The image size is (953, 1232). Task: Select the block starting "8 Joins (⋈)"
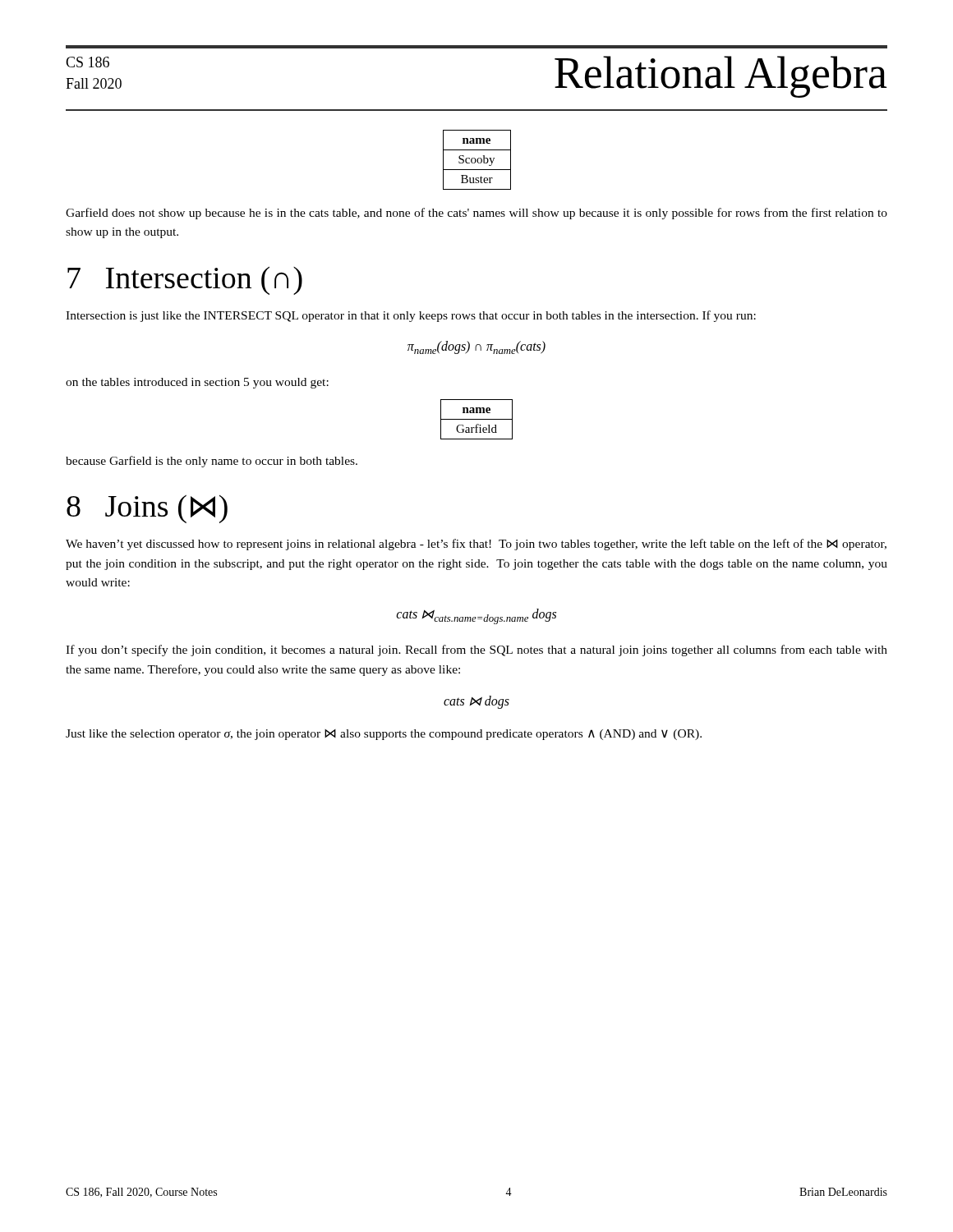coord(147,506)
